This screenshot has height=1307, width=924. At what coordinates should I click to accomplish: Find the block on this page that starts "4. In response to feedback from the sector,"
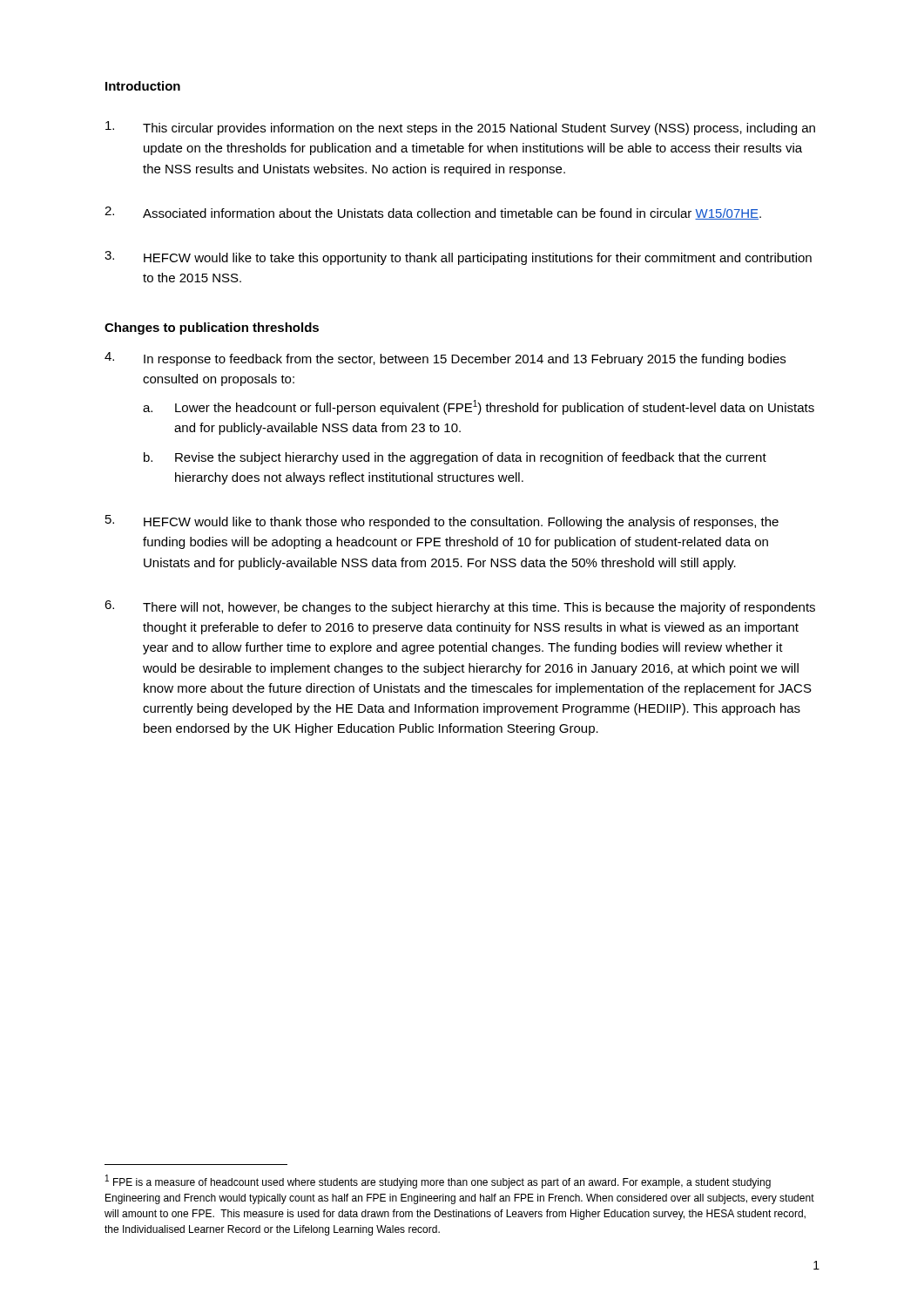pos(462,418)
